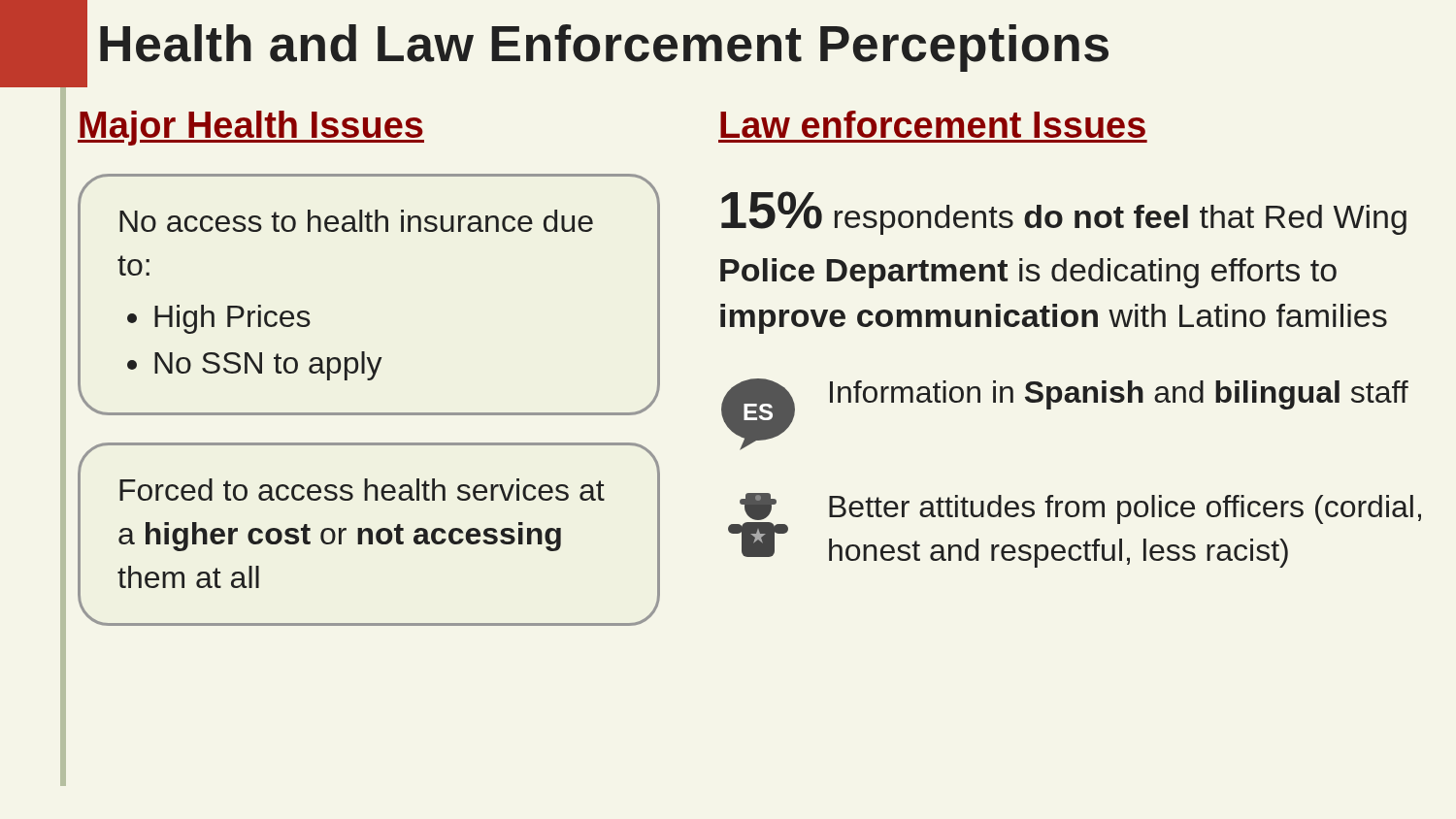
Task: Select the text block that says "15% respondents do not feel"
Action: pos(1063,257)
